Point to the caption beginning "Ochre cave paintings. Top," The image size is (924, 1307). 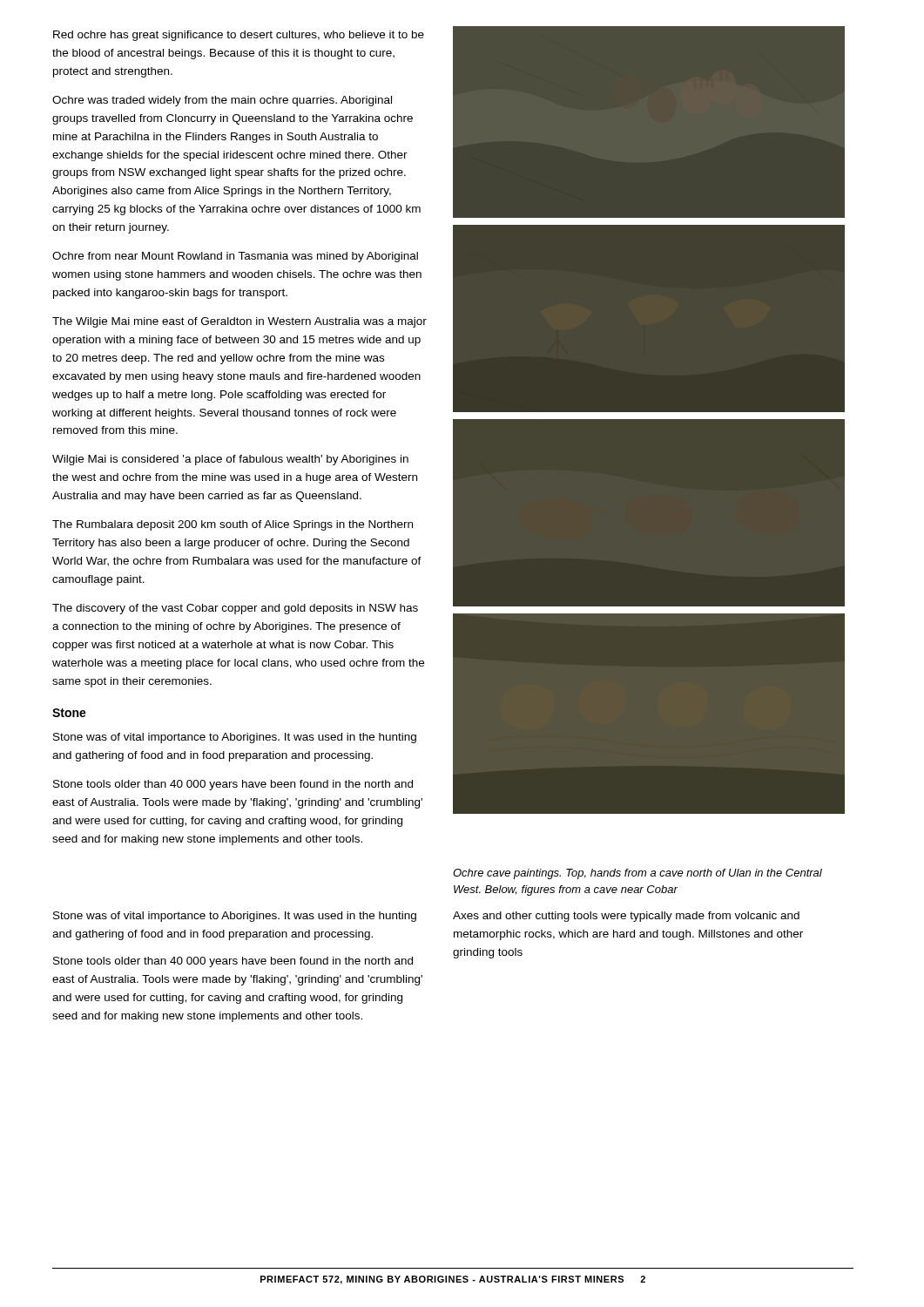point(637,881)
